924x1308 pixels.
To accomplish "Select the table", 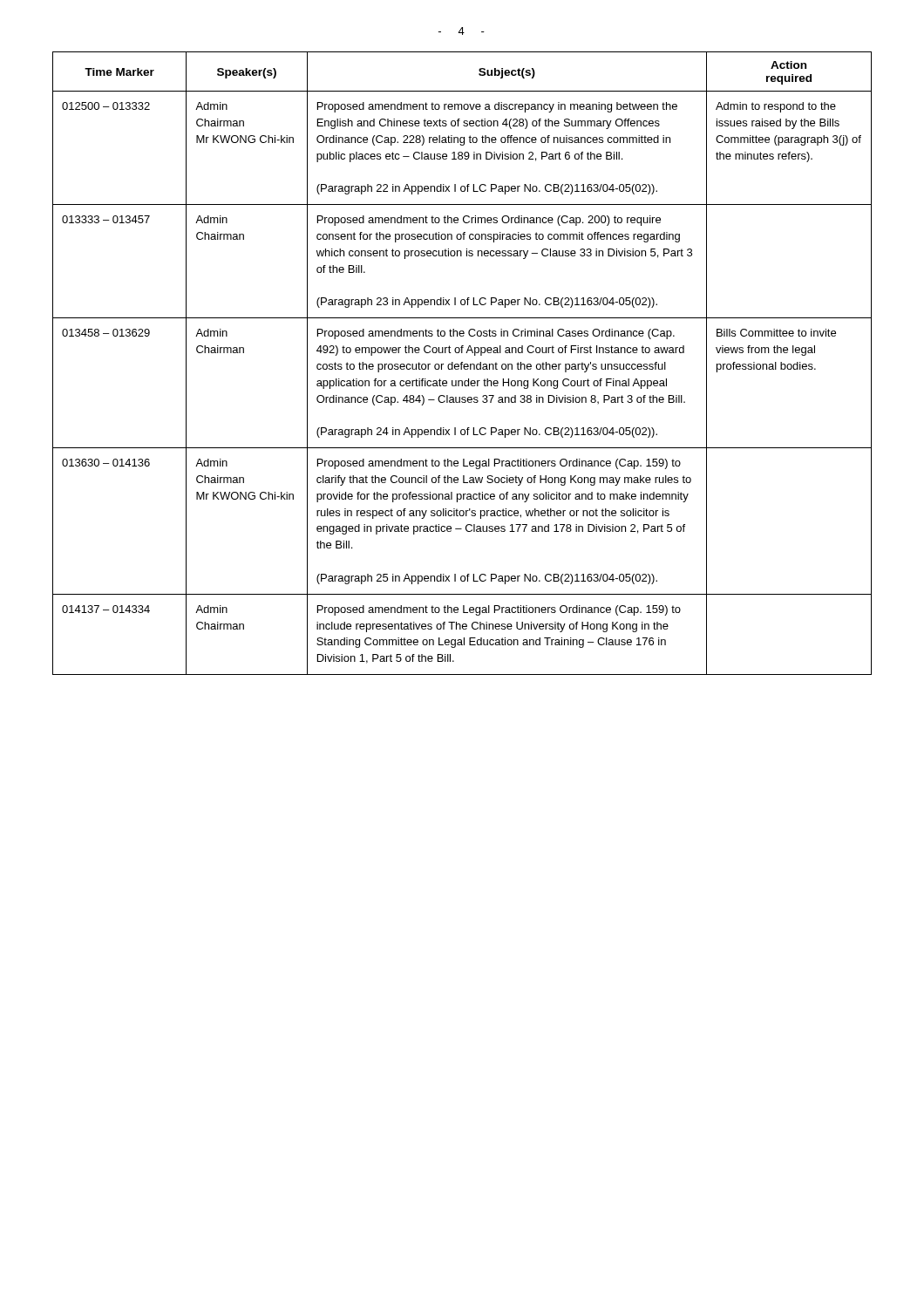I will 462,363.
